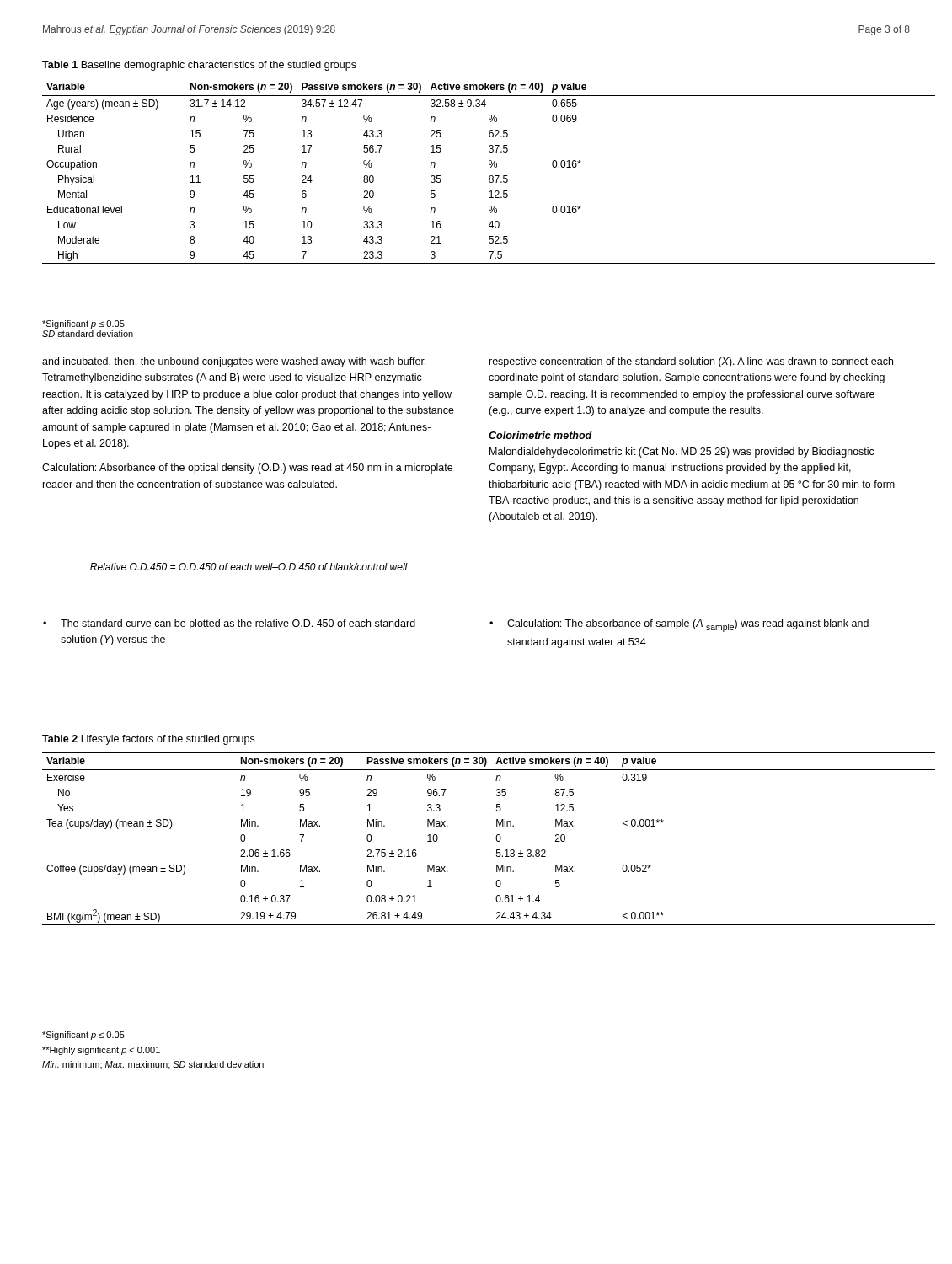Image resolution: width=952 pixels, height=1264 pixels.
Task: Find the formula that reads "Relative O.D.450 = O.D.450 of"
Action: 249,567
